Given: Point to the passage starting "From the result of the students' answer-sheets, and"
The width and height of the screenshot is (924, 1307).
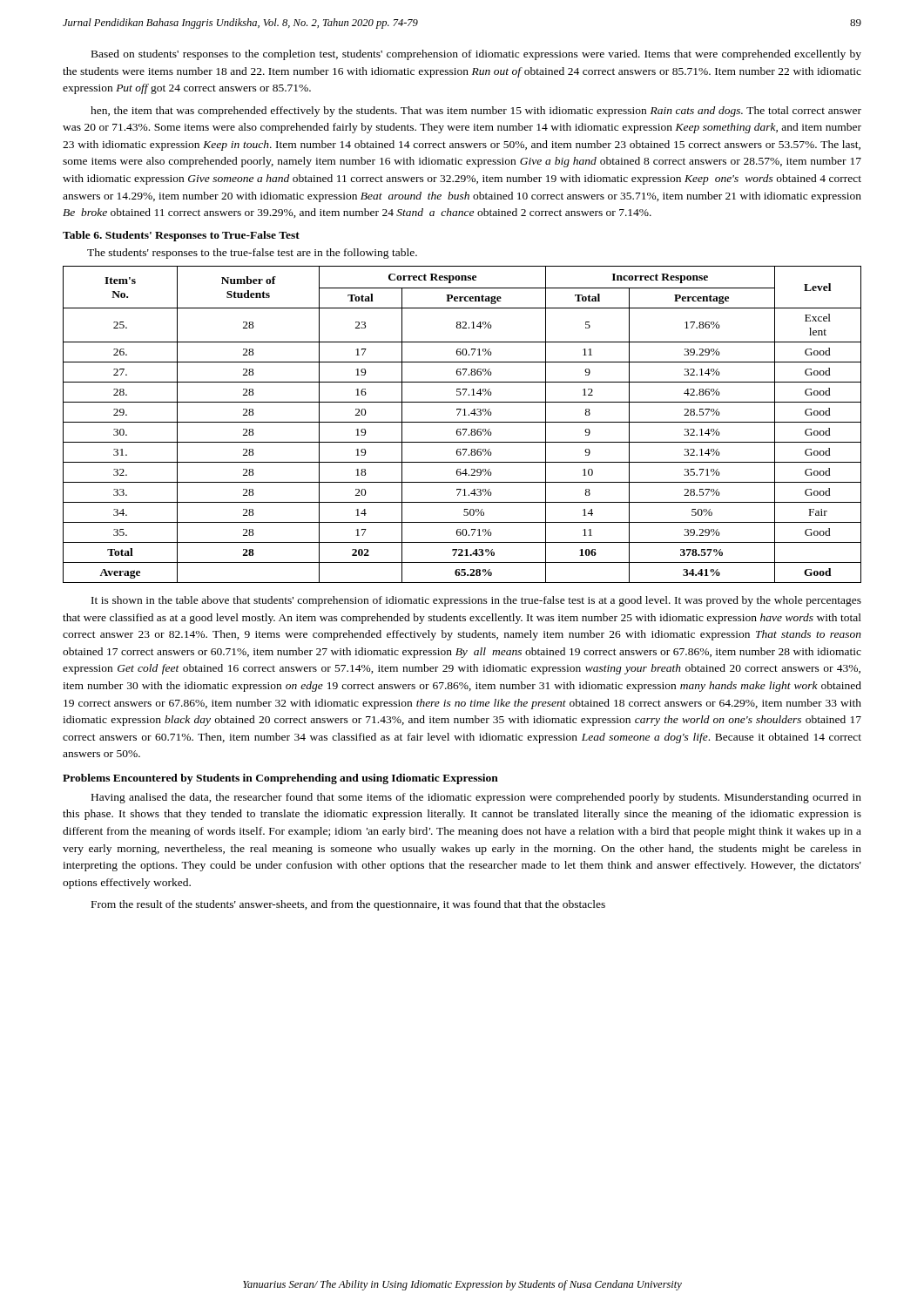Looking at the screenshot, I should [462, 904].
